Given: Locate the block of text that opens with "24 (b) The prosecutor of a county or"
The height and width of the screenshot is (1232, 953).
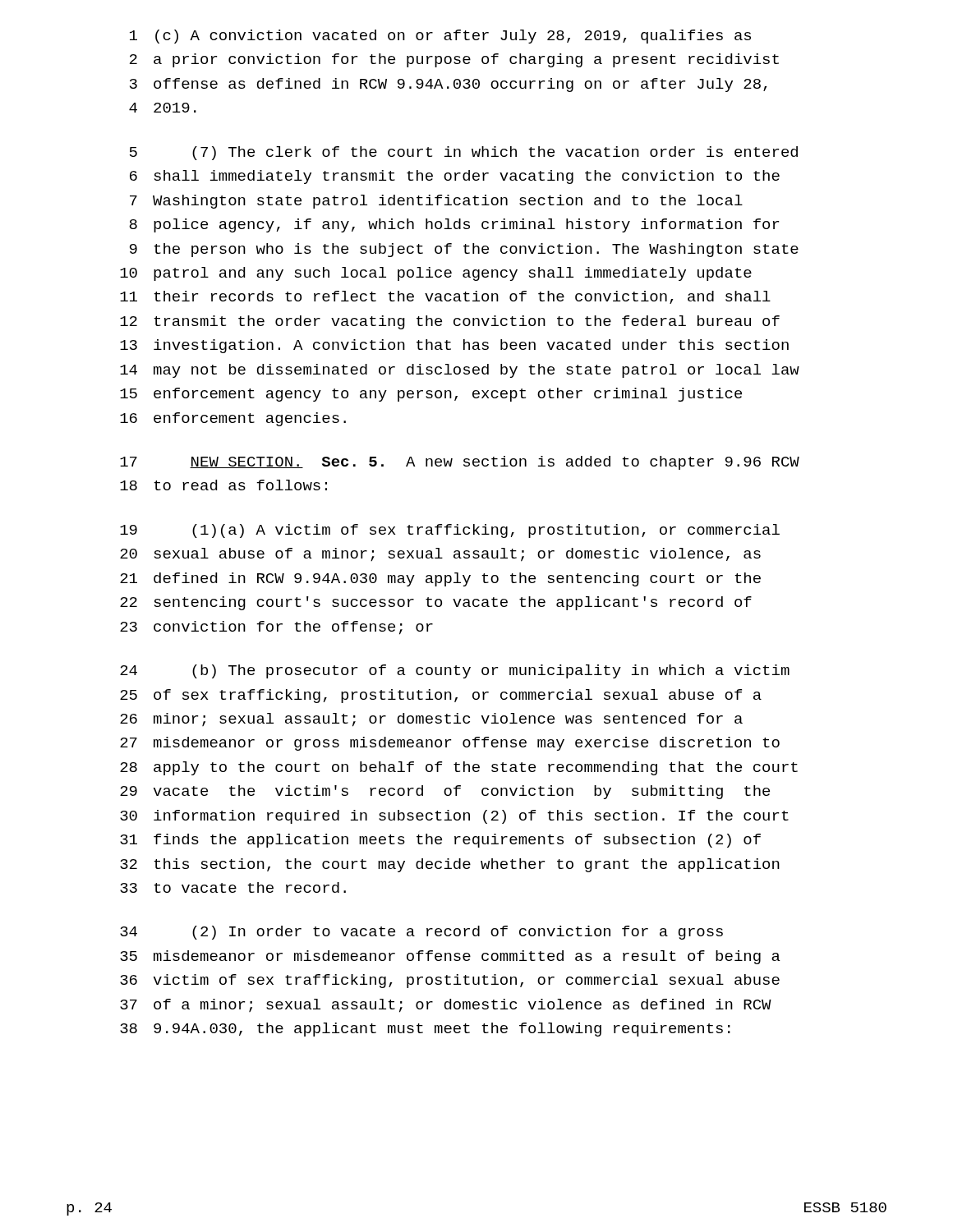Looking at the screenshot, I should click(493, 780).
